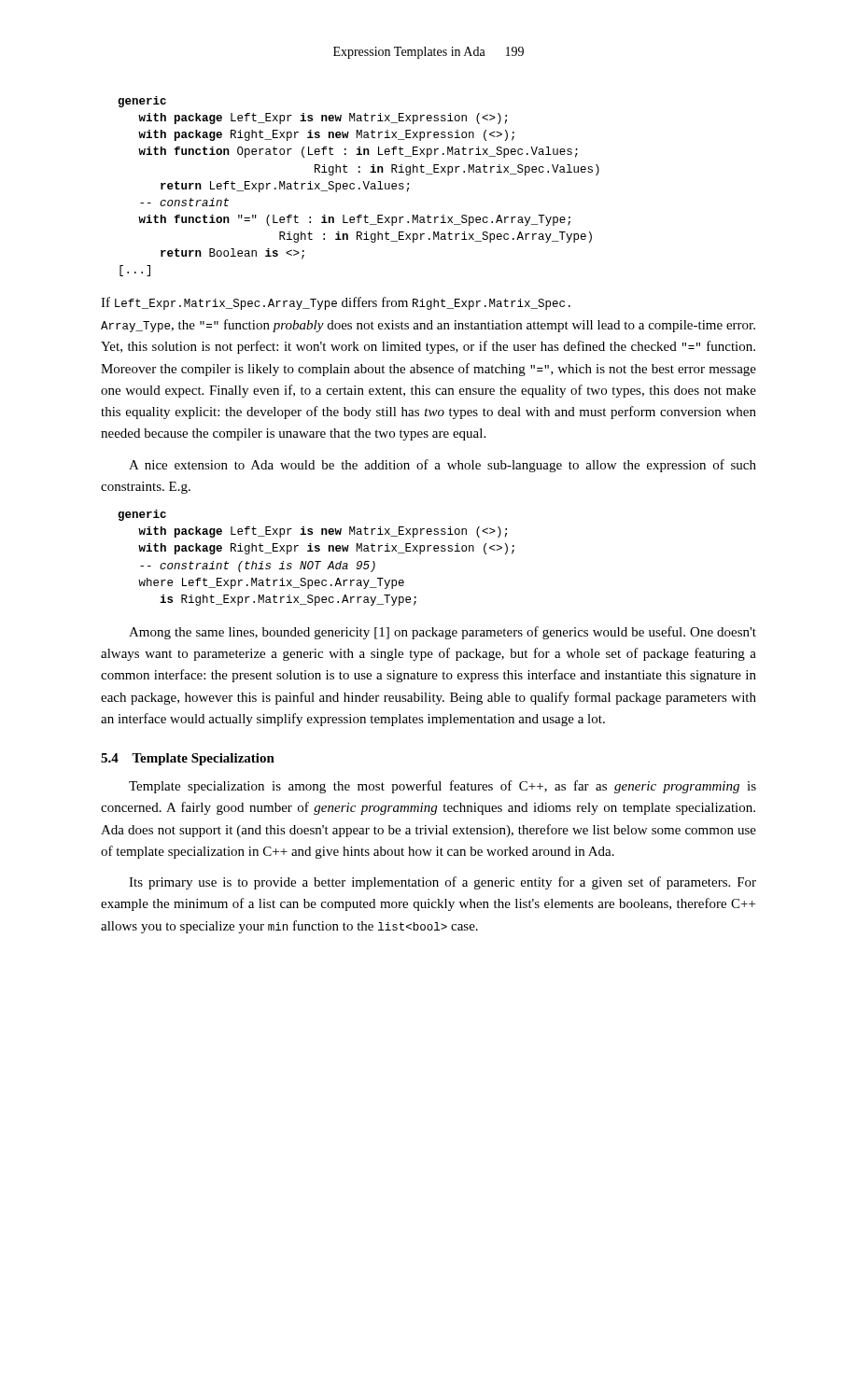Locate the block of text that opens with "Among the same"

click(428, 676)
